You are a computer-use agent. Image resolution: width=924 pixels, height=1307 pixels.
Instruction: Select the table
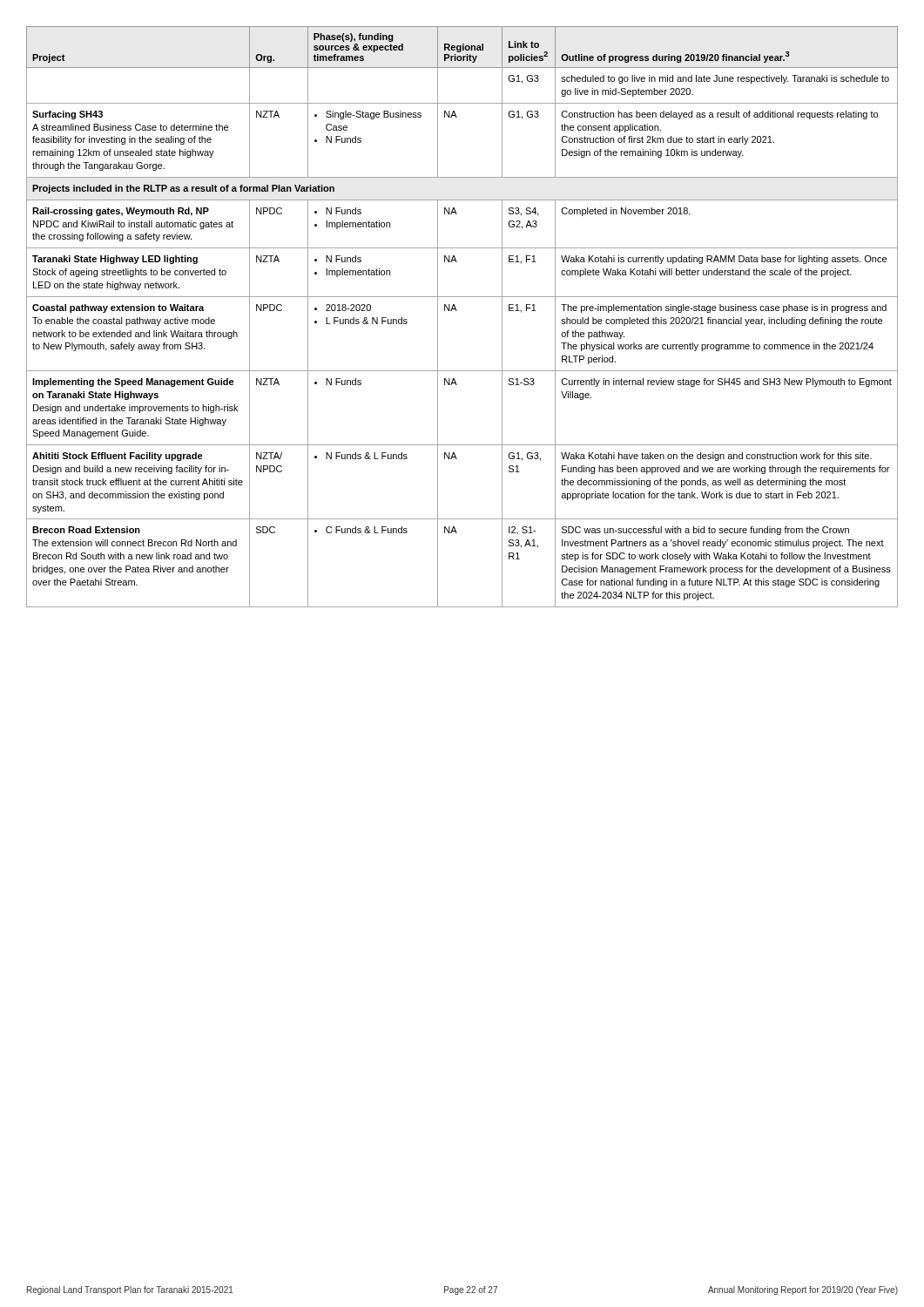coord(462,317)
